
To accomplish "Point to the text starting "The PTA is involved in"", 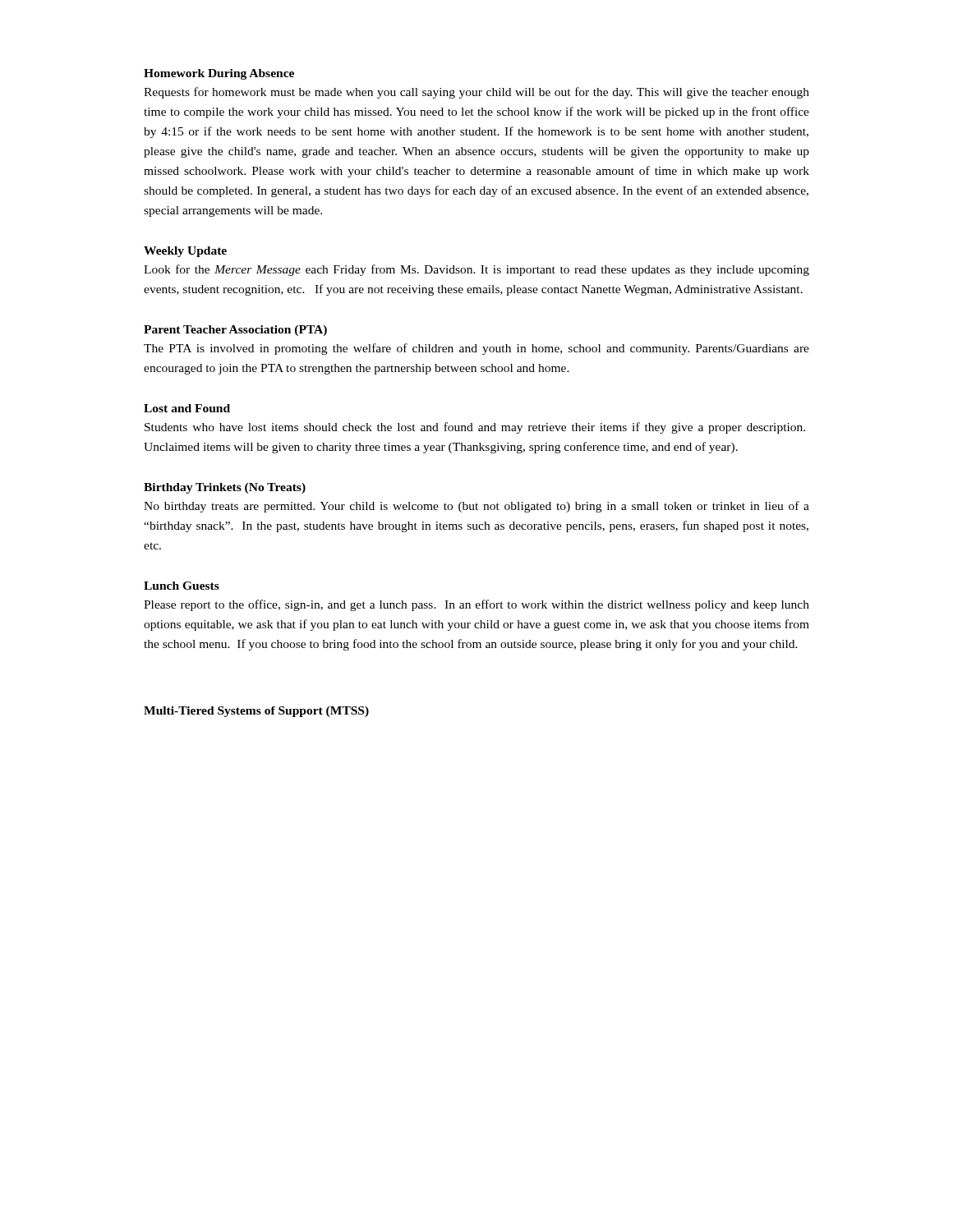I will (x=476, y=358).
